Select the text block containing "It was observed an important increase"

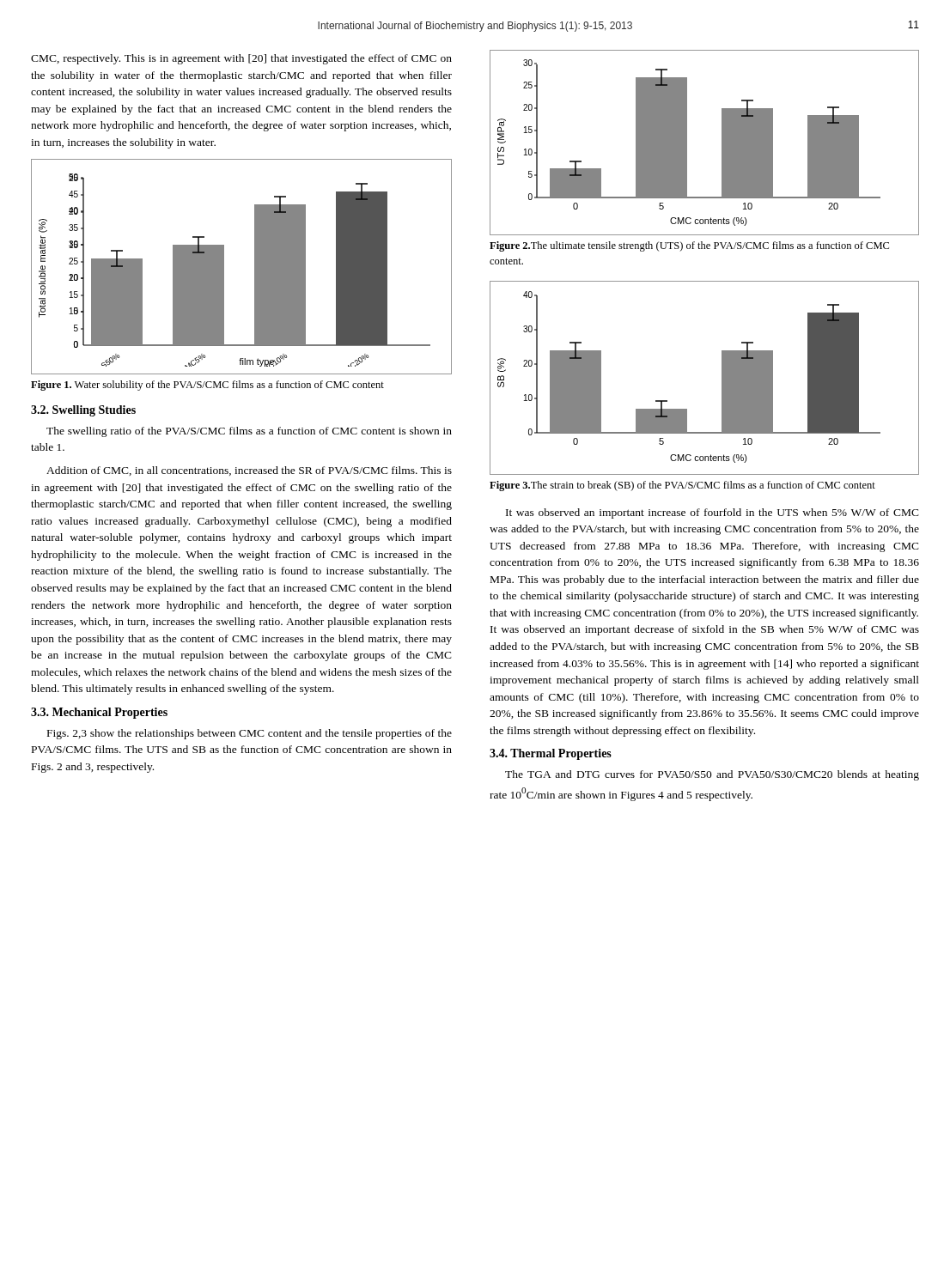tap(704, 621)
